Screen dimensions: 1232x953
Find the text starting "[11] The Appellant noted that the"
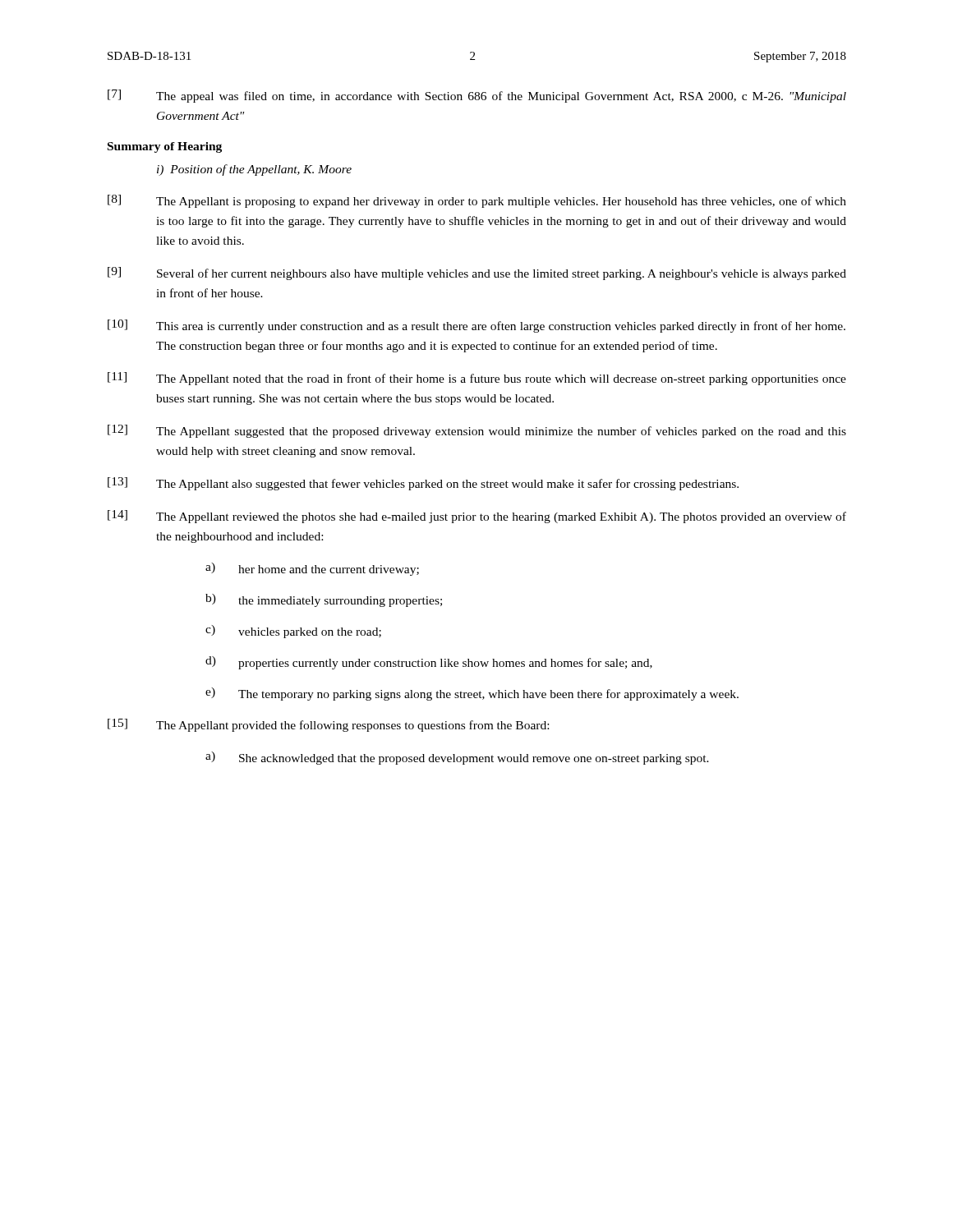pos(476,389)
